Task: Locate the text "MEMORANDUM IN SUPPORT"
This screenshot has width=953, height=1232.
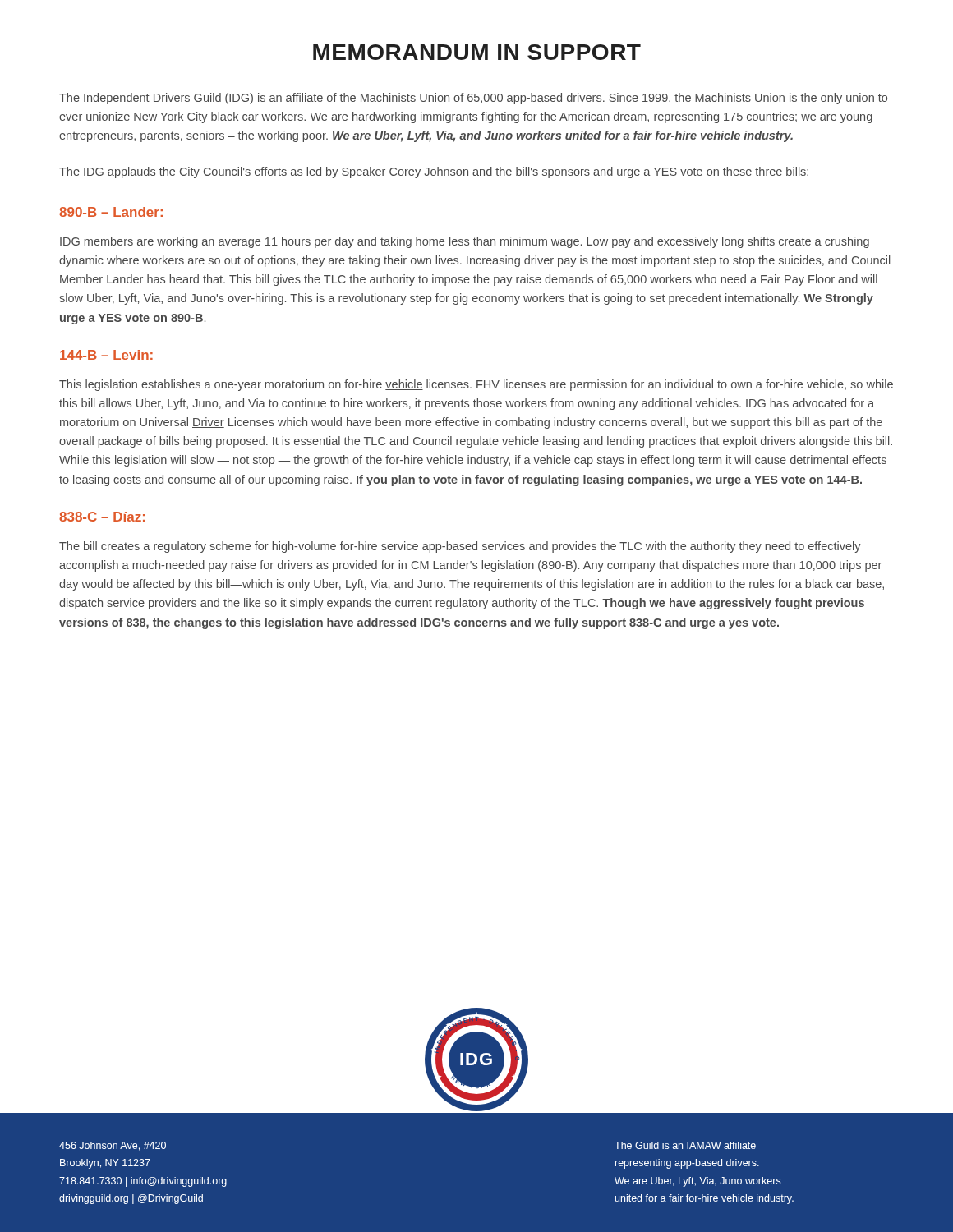Action: point(476,53)
